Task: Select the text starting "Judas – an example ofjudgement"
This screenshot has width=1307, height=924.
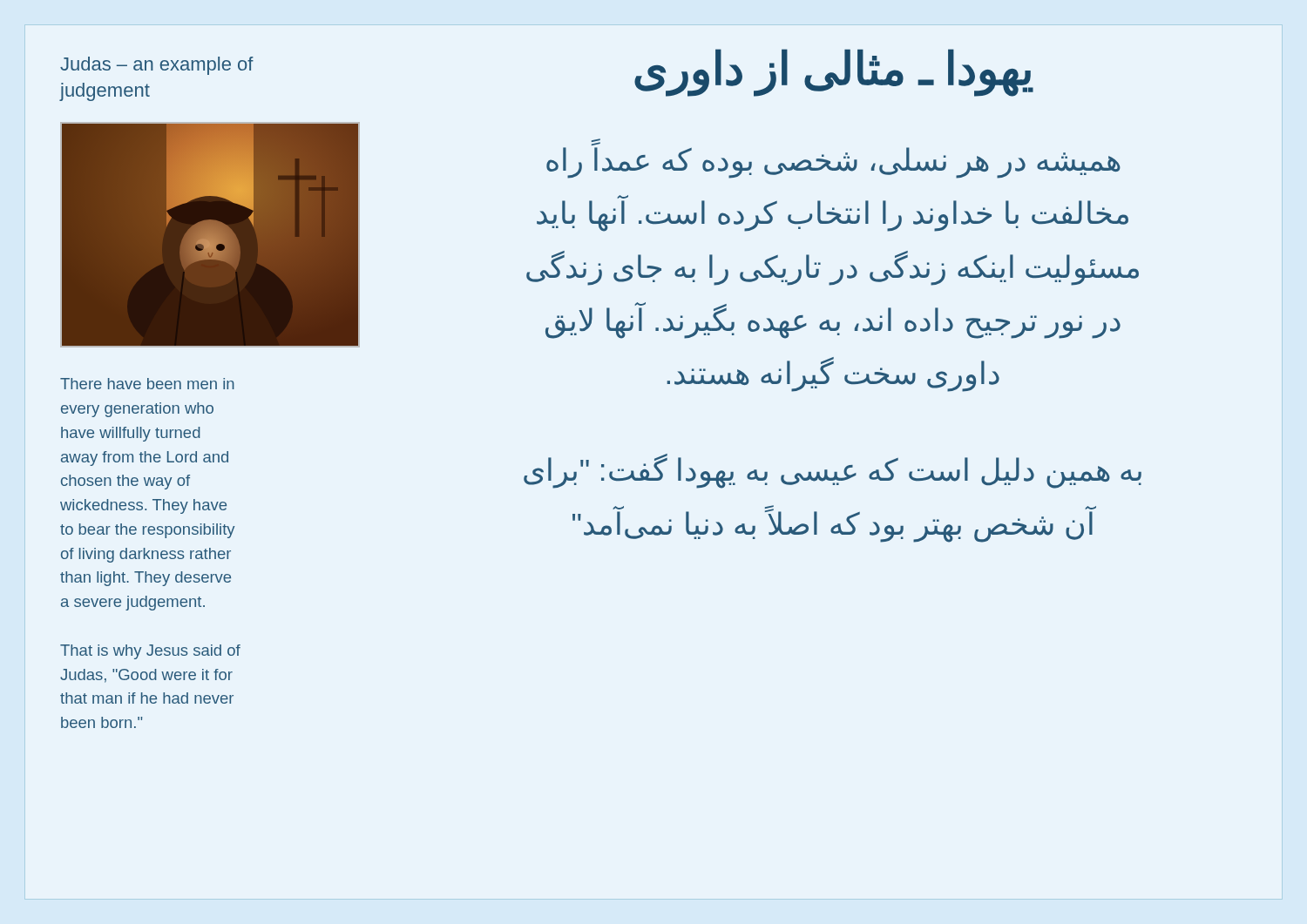Action: tap(157, 77)
